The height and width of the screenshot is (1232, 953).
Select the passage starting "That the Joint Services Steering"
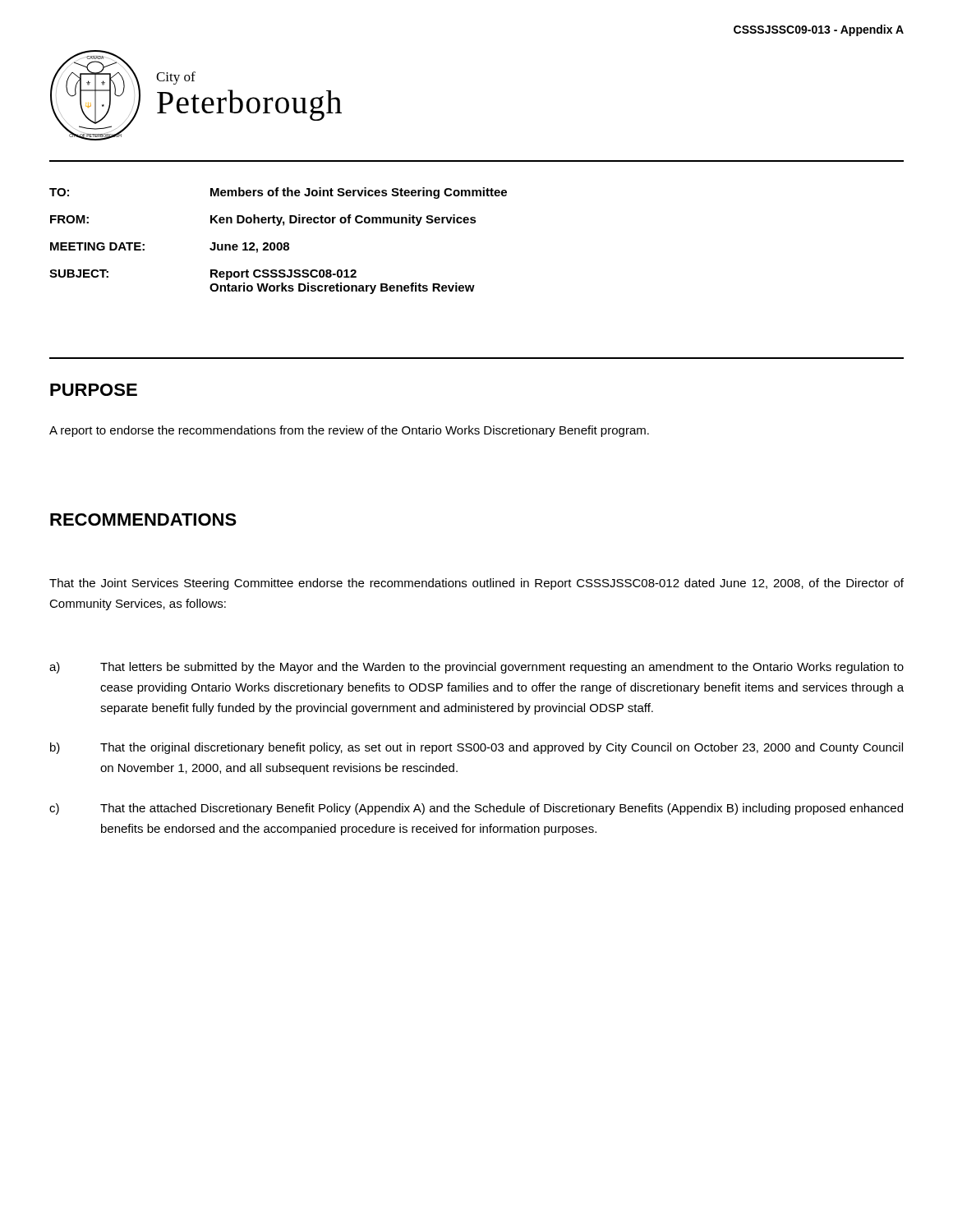click(476, 593)
